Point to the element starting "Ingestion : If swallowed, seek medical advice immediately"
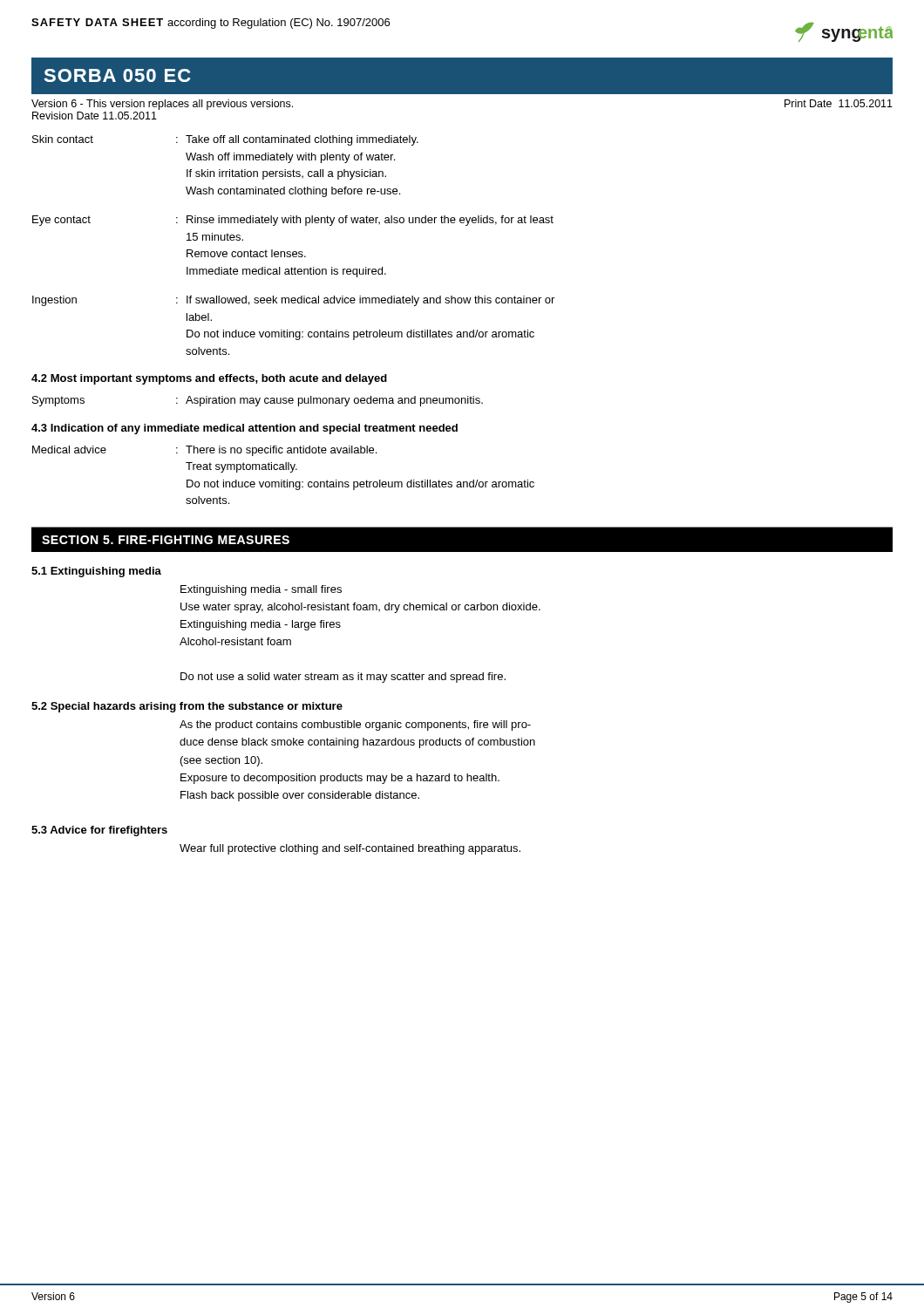Image resolution: width=924 pixels, height=1308 pixels. (462, 325)
